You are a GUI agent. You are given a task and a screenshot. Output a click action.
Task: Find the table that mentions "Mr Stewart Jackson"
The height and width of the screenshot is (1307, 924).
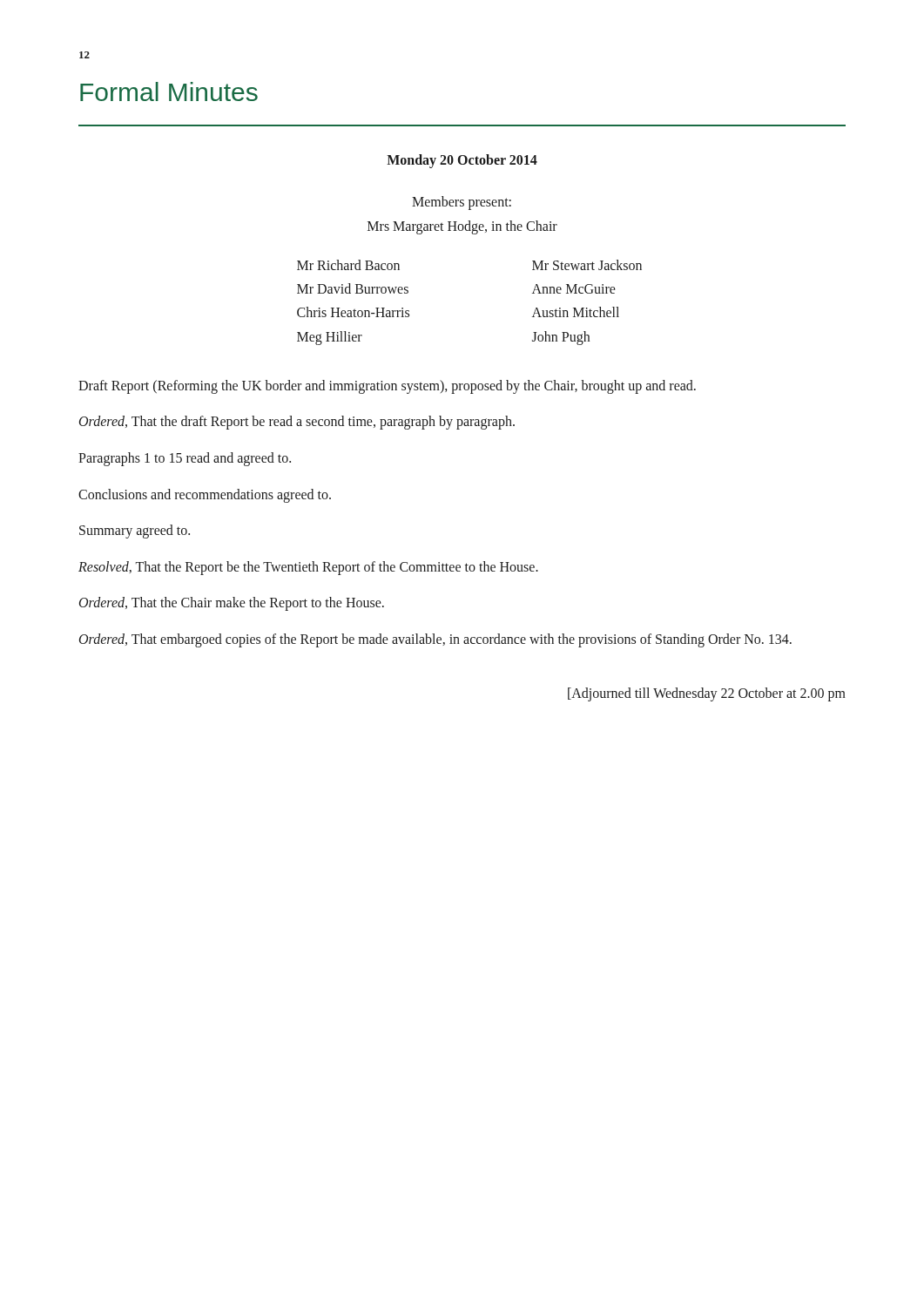click(x=501, y=301)
